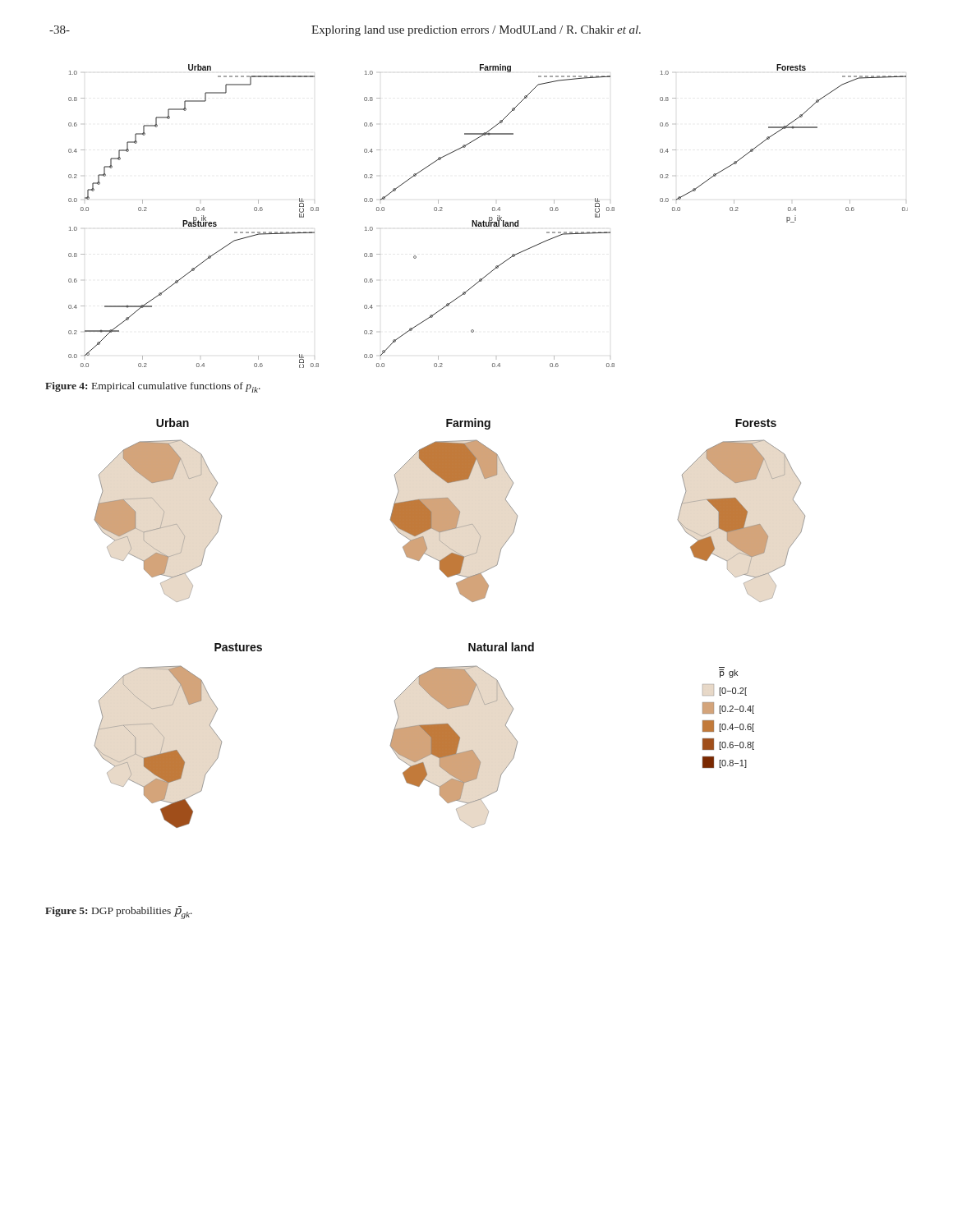Select the caption that reads "Figure 4: Empirical cumulative"
953x1232 pixels.
click(x=153, y=387)
